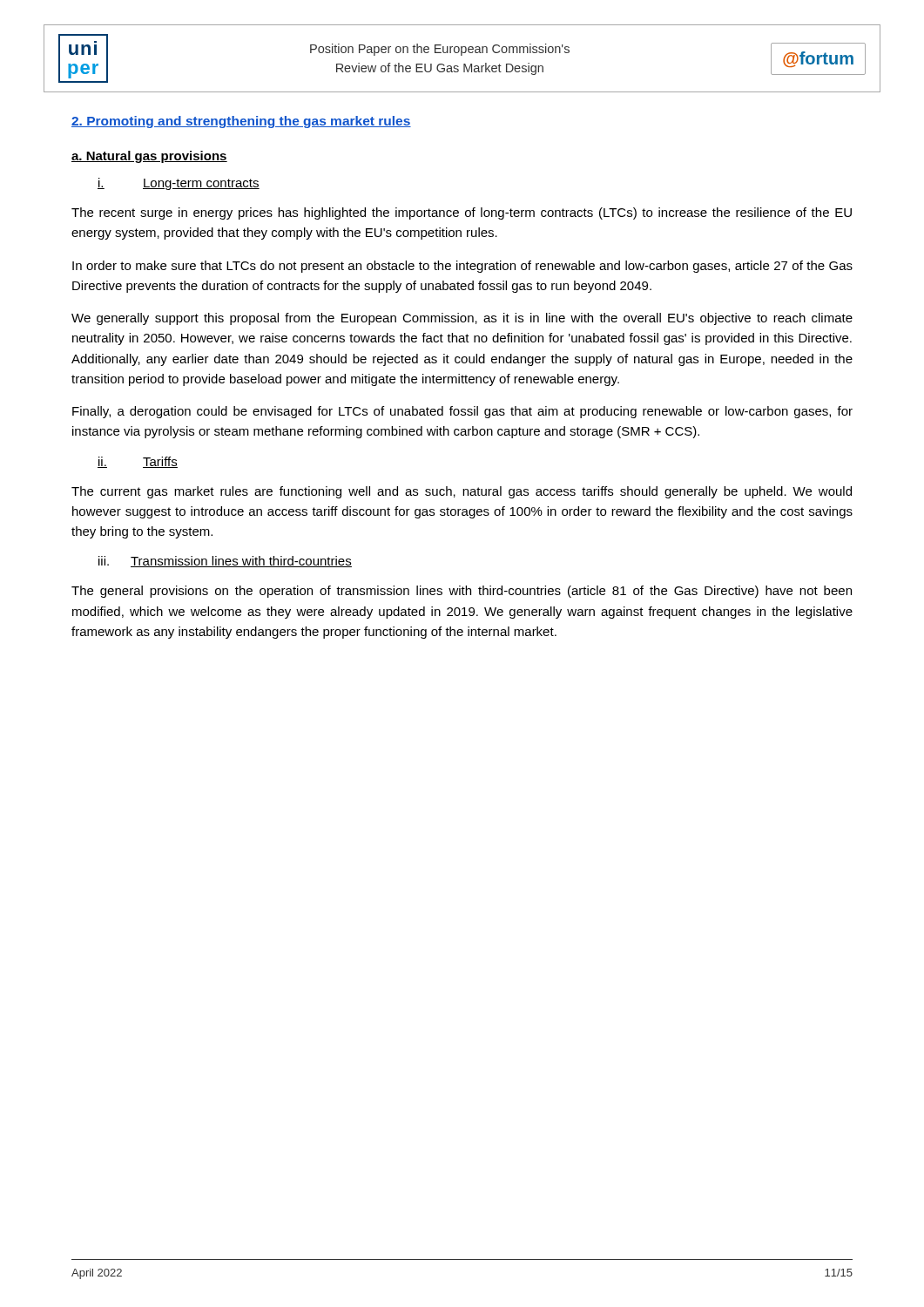Click the passage that begins "The recent surge in energy prices has"
This screenshot has height=1307, width=924.
[x=462, y=222]
